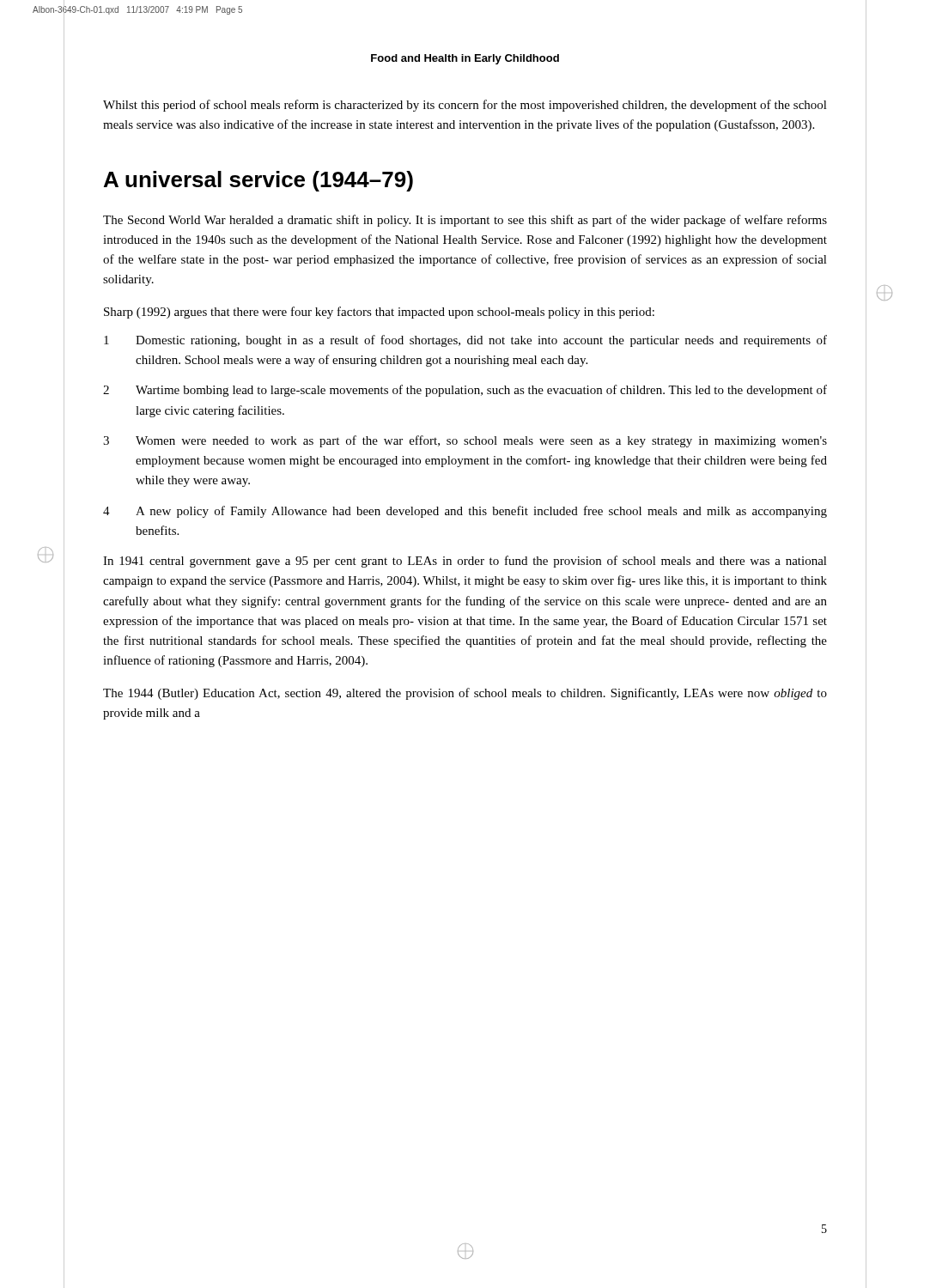
Task: Click the passage that begins "Whilst this period of"
Action: click(x=465, y=115)
